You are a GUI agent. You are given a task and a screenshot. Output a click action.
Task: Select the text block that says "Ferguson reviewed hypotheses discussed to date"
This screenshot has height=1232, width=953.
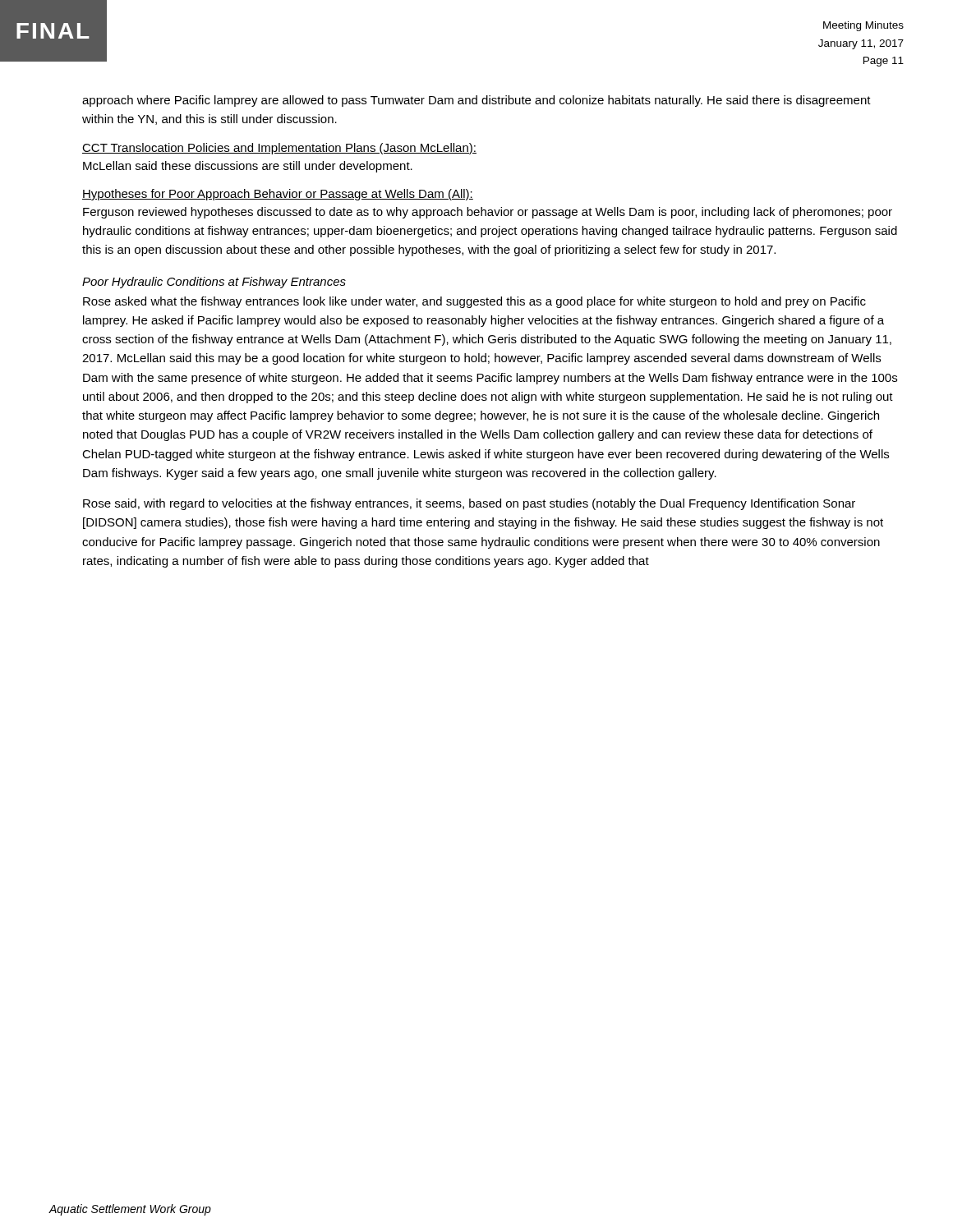point(490,230)
